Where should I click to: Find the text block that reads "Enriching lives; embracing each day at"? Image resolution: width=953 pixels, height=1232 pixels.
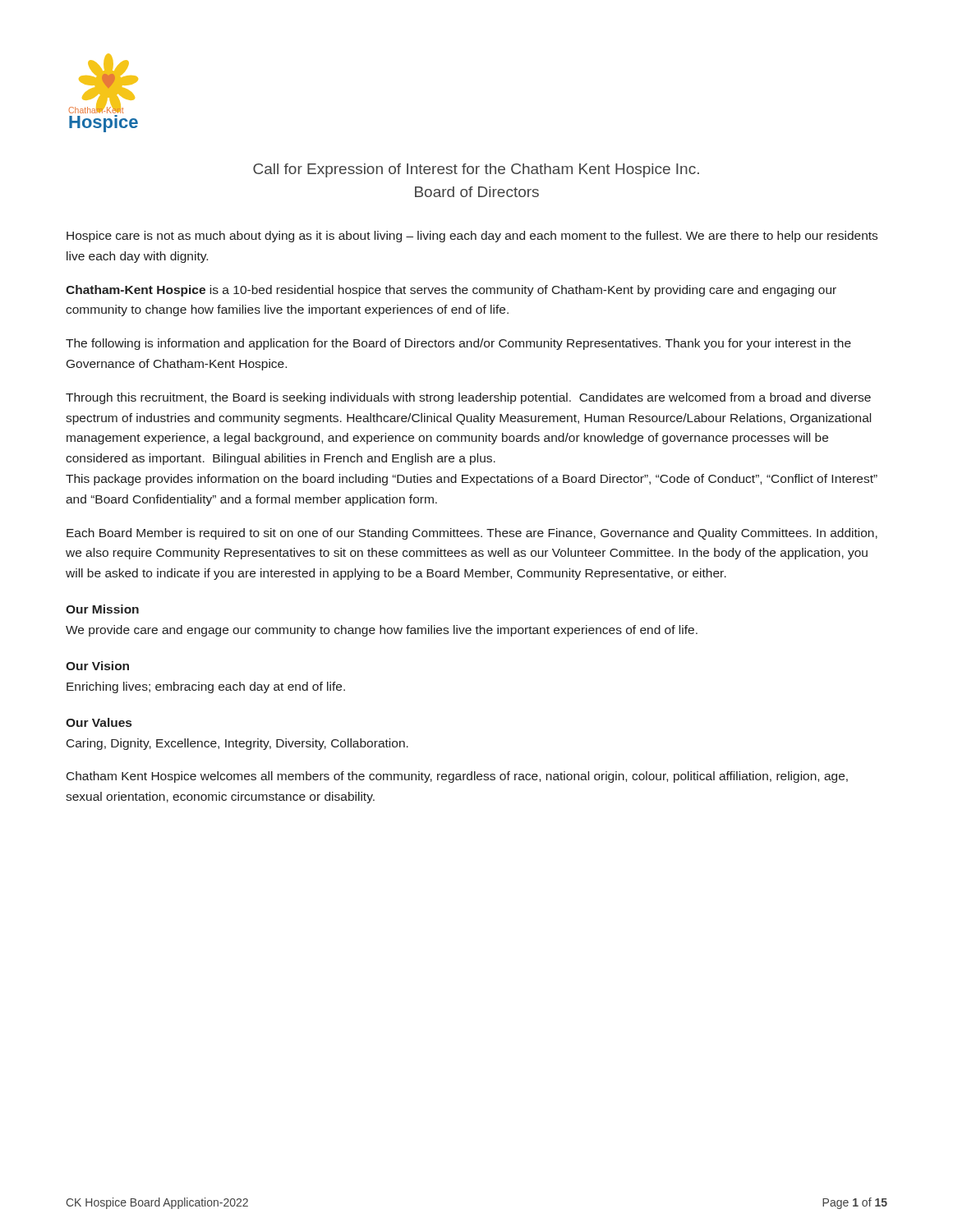coord(206,686)
